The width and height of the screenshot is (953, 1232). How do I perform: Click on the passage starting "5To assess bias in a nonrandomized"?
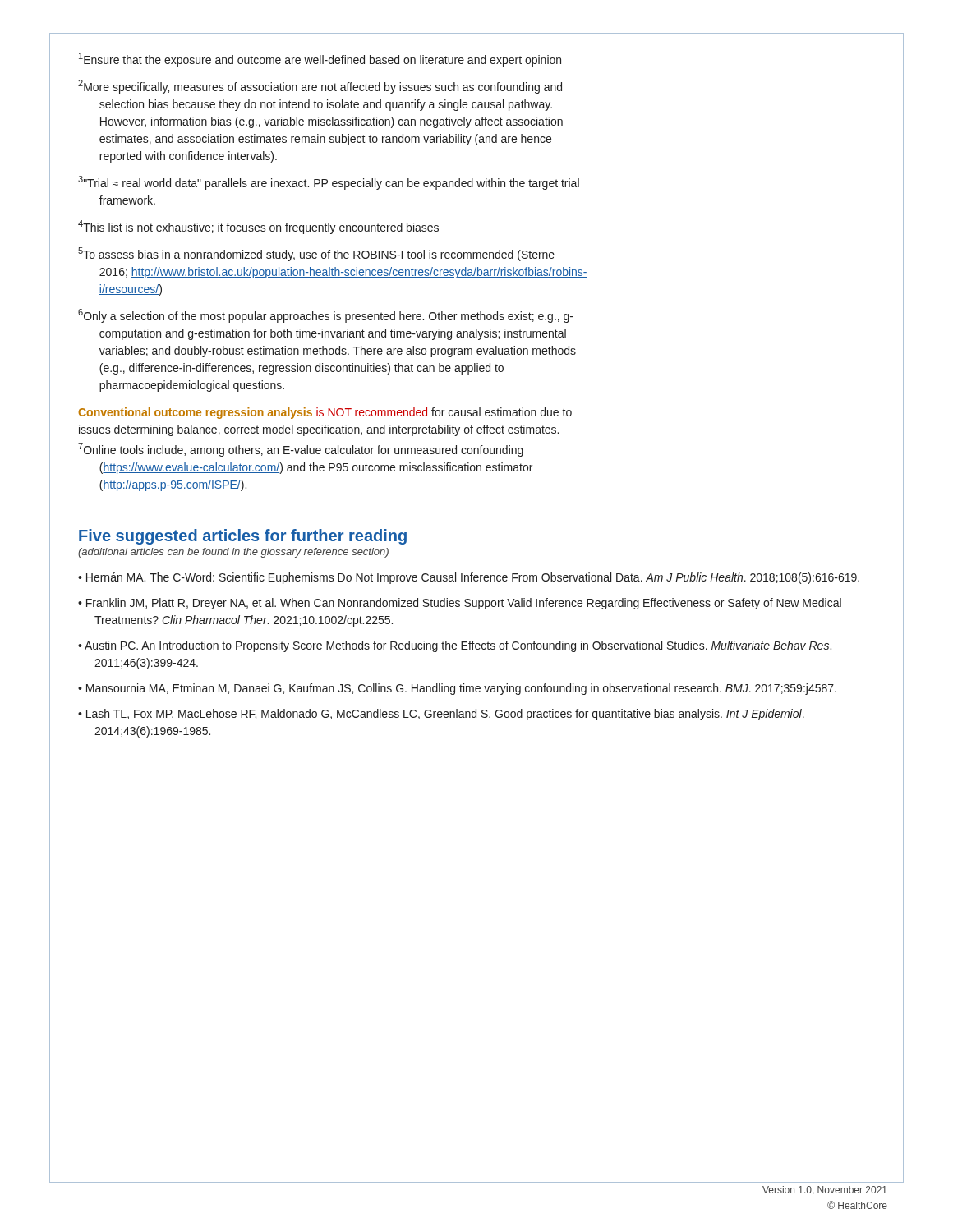tap(333, 271)
